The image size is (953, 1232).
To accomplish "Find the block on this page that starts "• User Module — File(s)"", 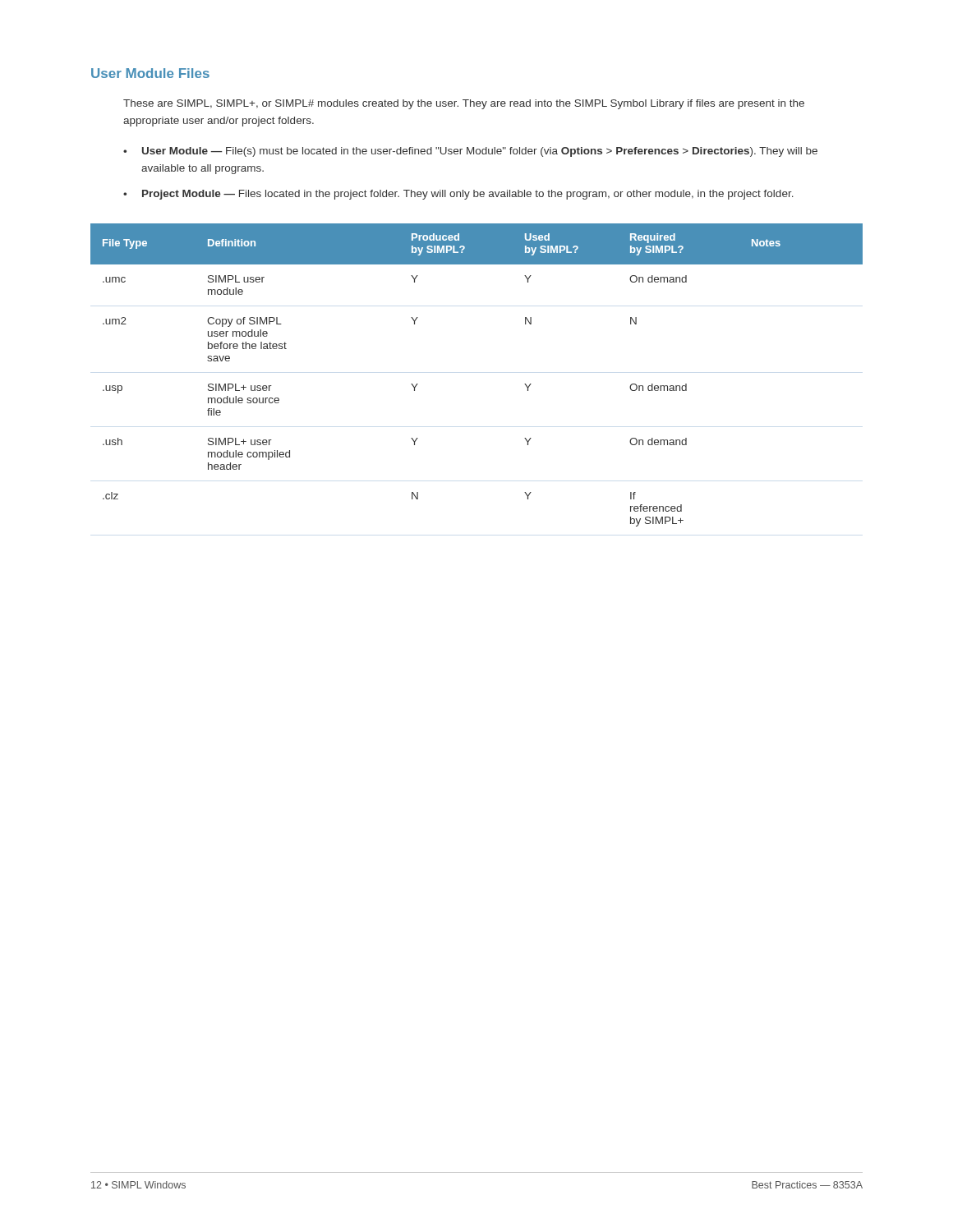I will coord(485,160).
